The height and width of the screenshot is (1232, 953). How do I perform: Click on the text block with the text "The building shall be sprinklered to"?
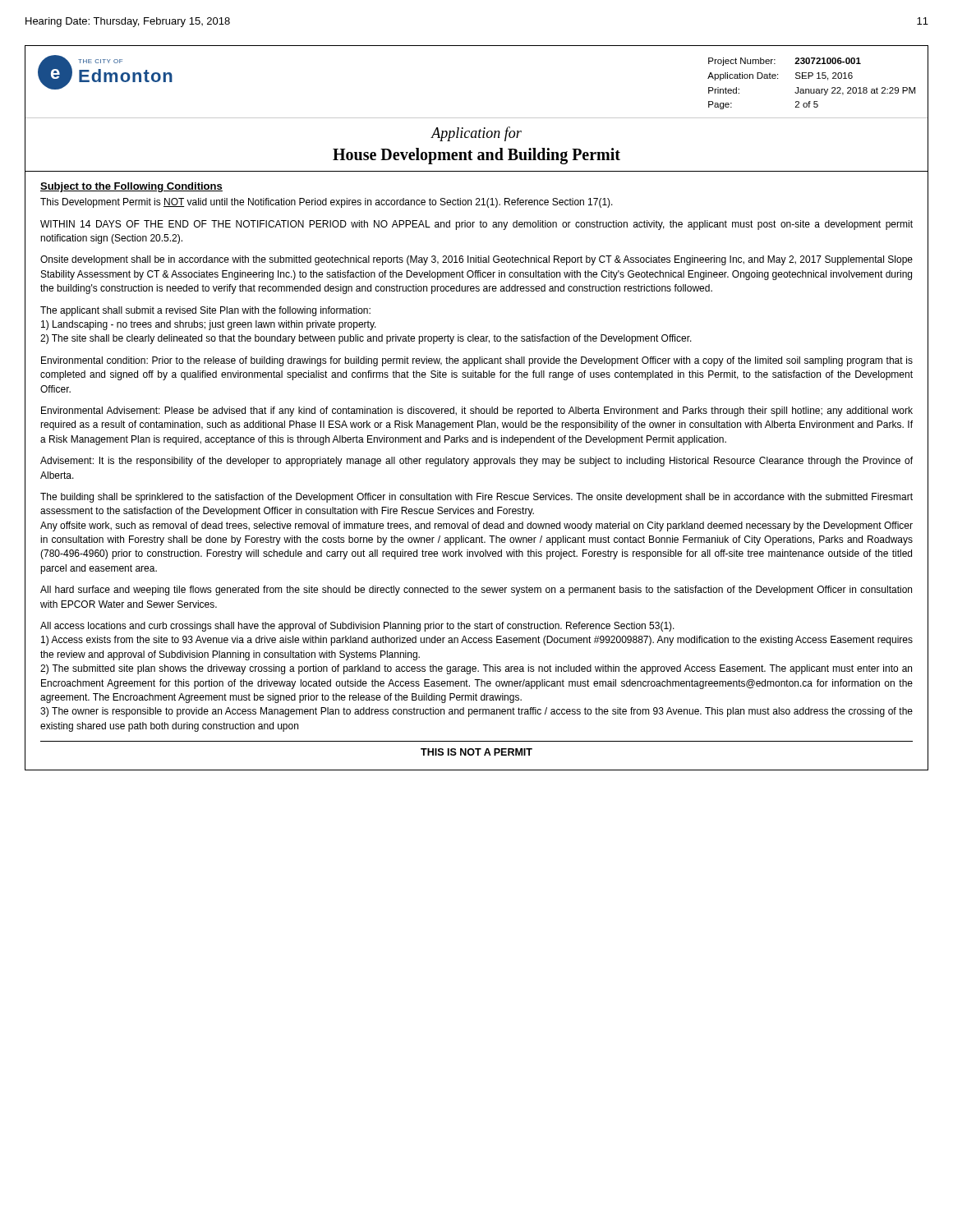pyautogui.click(x=476, y=533)
